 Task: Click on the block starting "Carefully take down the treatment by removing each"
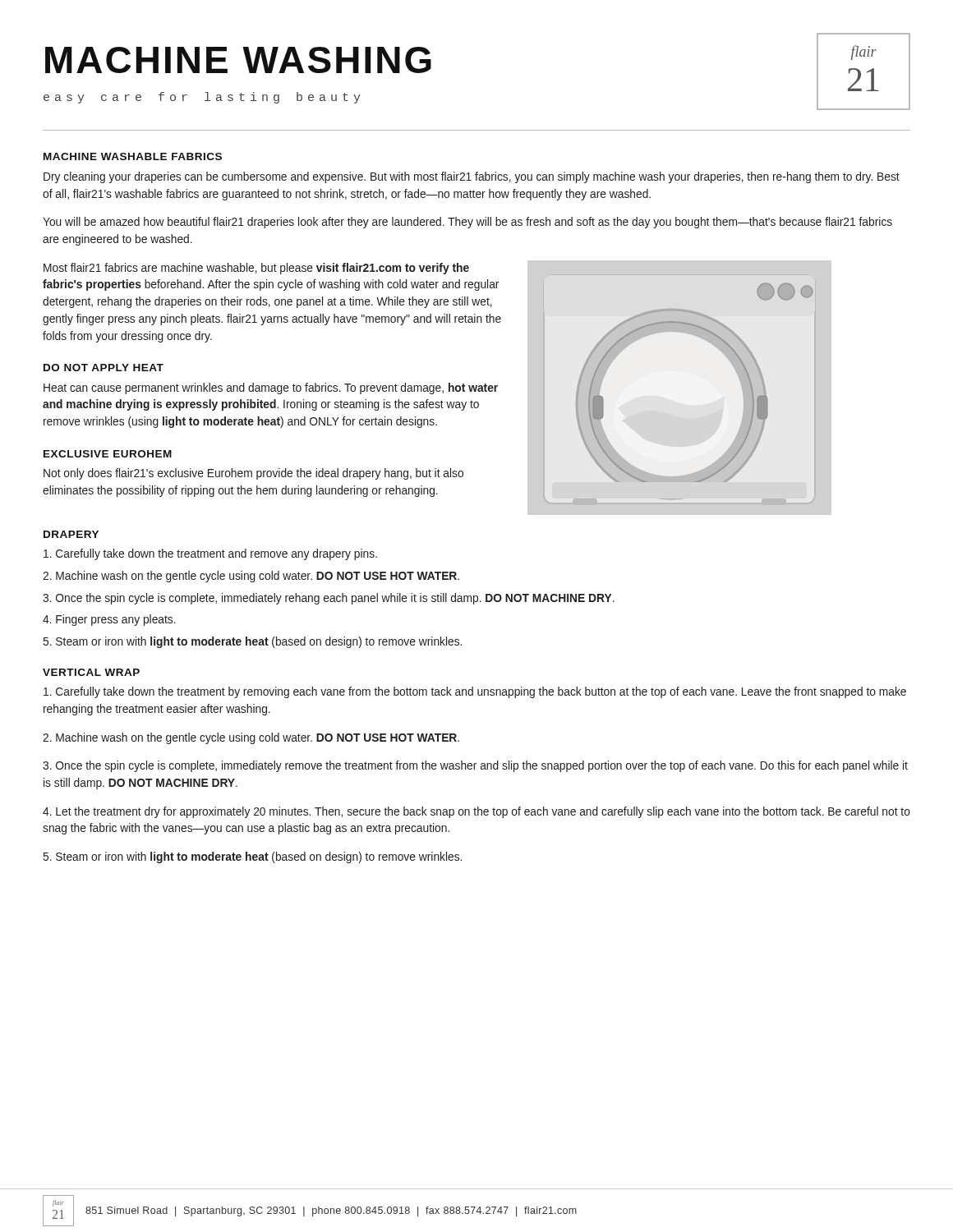pyautogui.click(x=475, y=701)
